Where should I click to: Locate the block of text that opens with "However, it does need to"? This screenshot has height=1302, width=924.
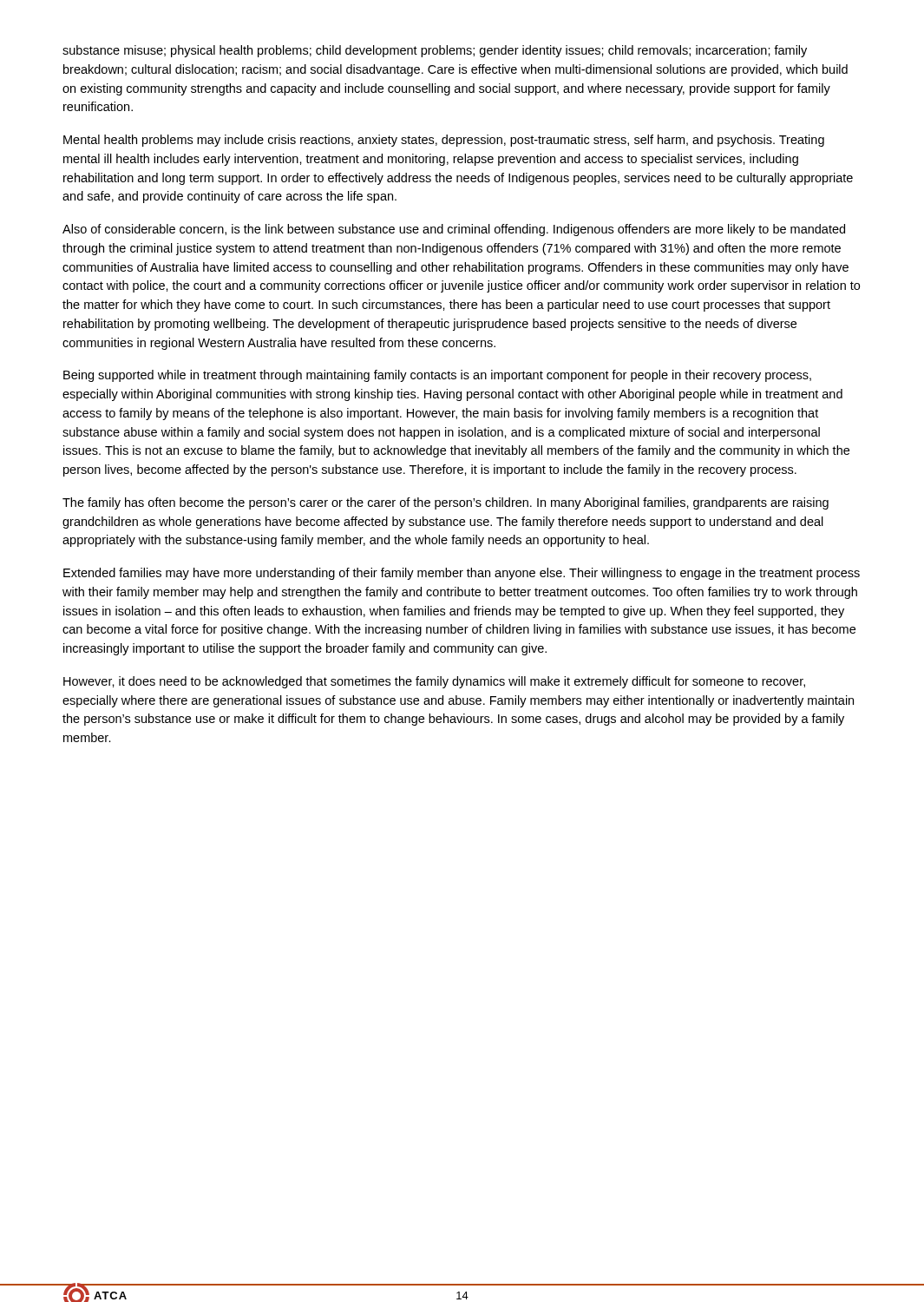459,709
